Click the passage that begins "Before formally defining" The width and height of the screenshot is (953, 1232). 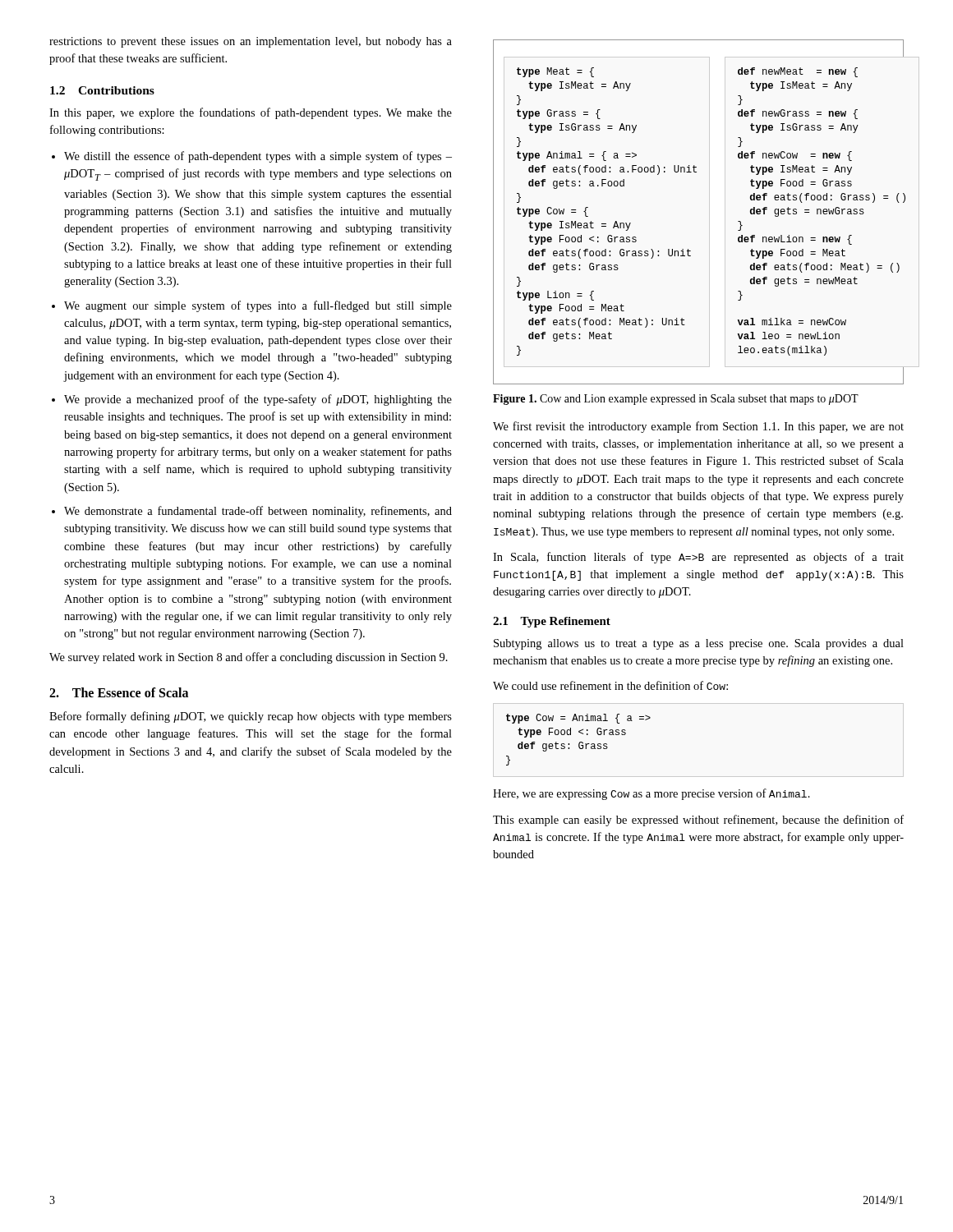pos(251,742)
